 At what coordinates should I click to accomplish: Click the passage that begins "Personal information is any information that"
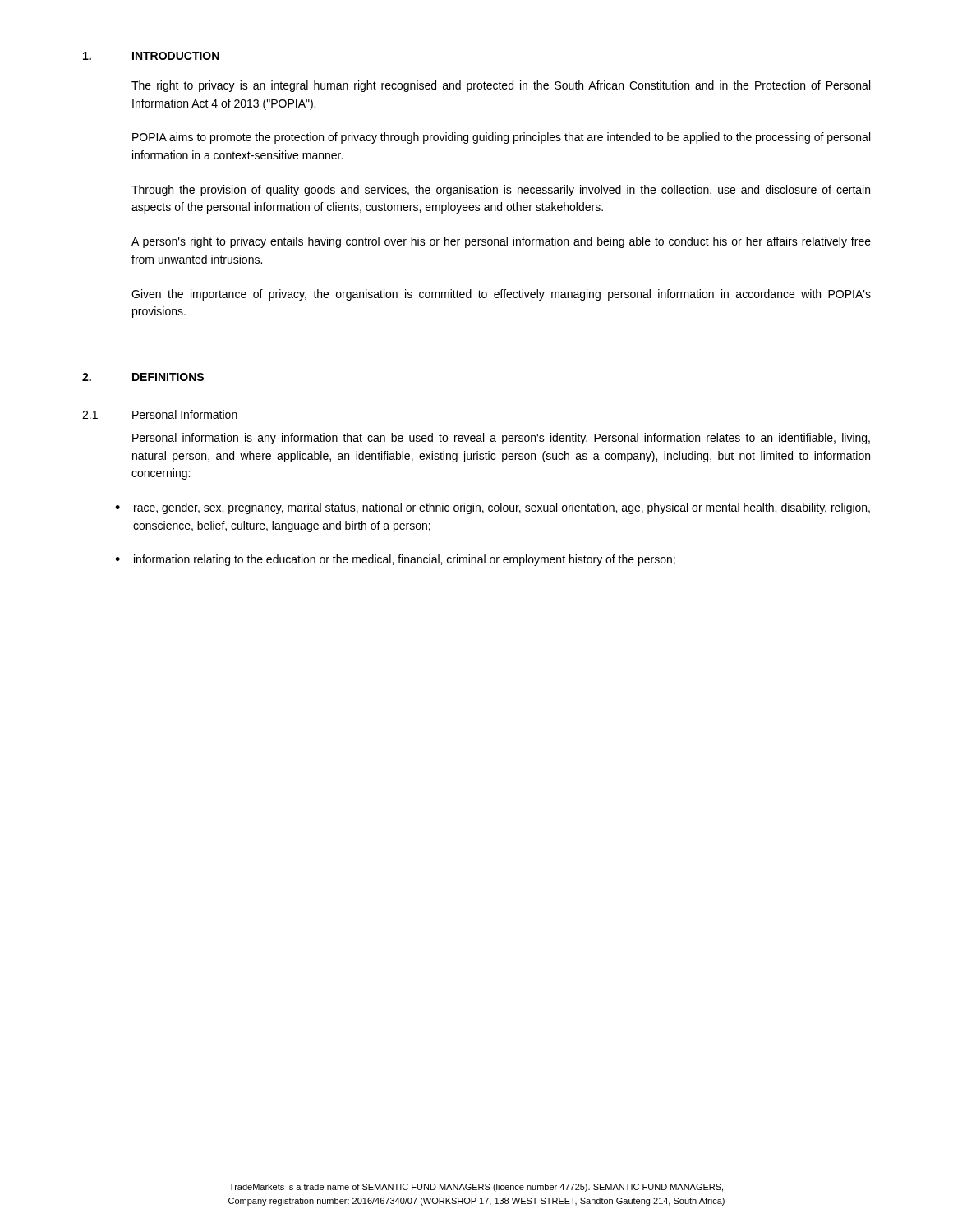click(501, 455)
